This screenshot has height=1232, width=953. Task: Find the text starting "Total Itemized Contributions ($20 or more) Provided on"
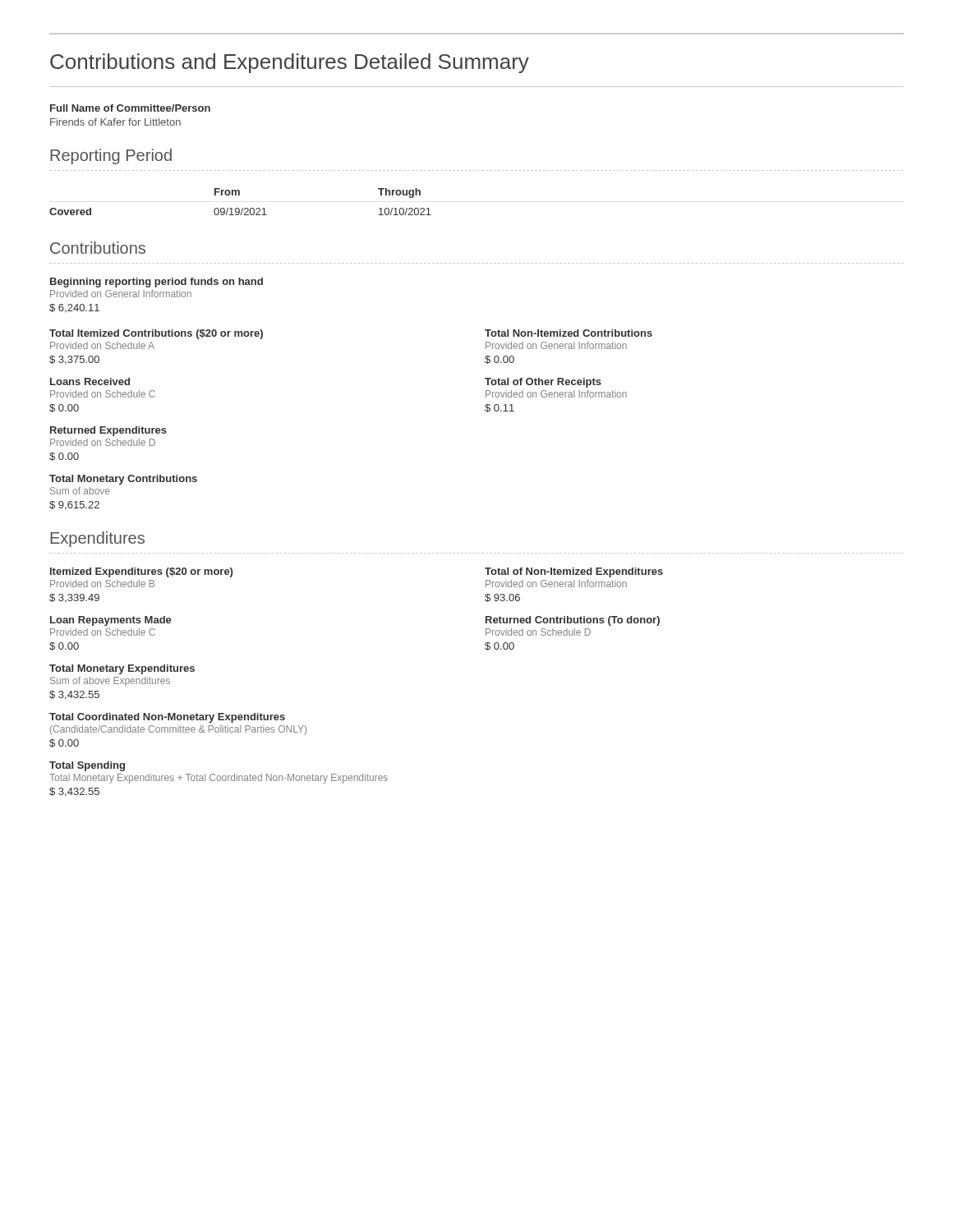[x=255, y=346]
